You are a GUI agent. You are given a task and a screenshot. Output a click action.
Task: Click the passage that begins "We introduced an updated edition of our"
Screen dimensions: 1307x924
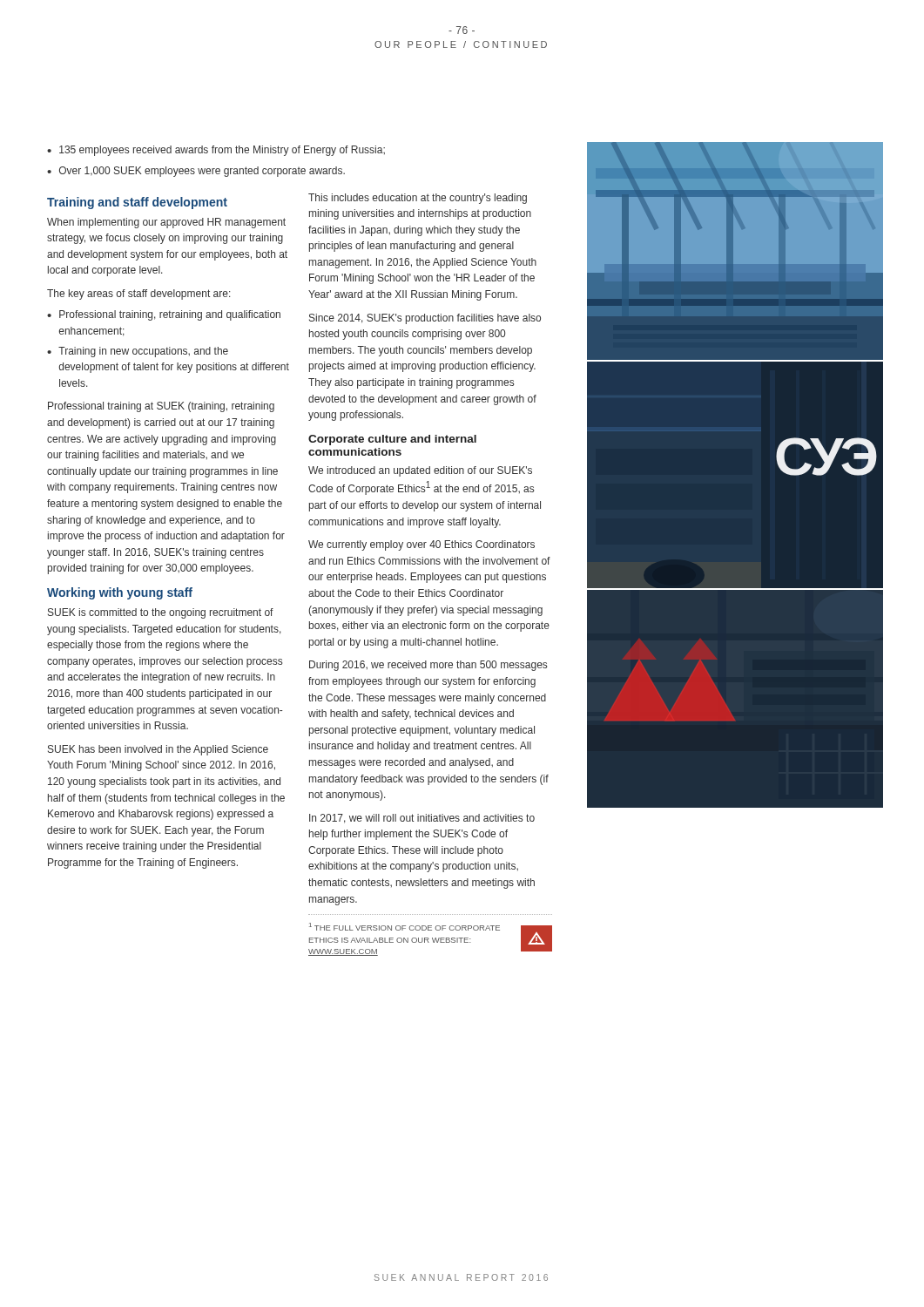(425, 496)
